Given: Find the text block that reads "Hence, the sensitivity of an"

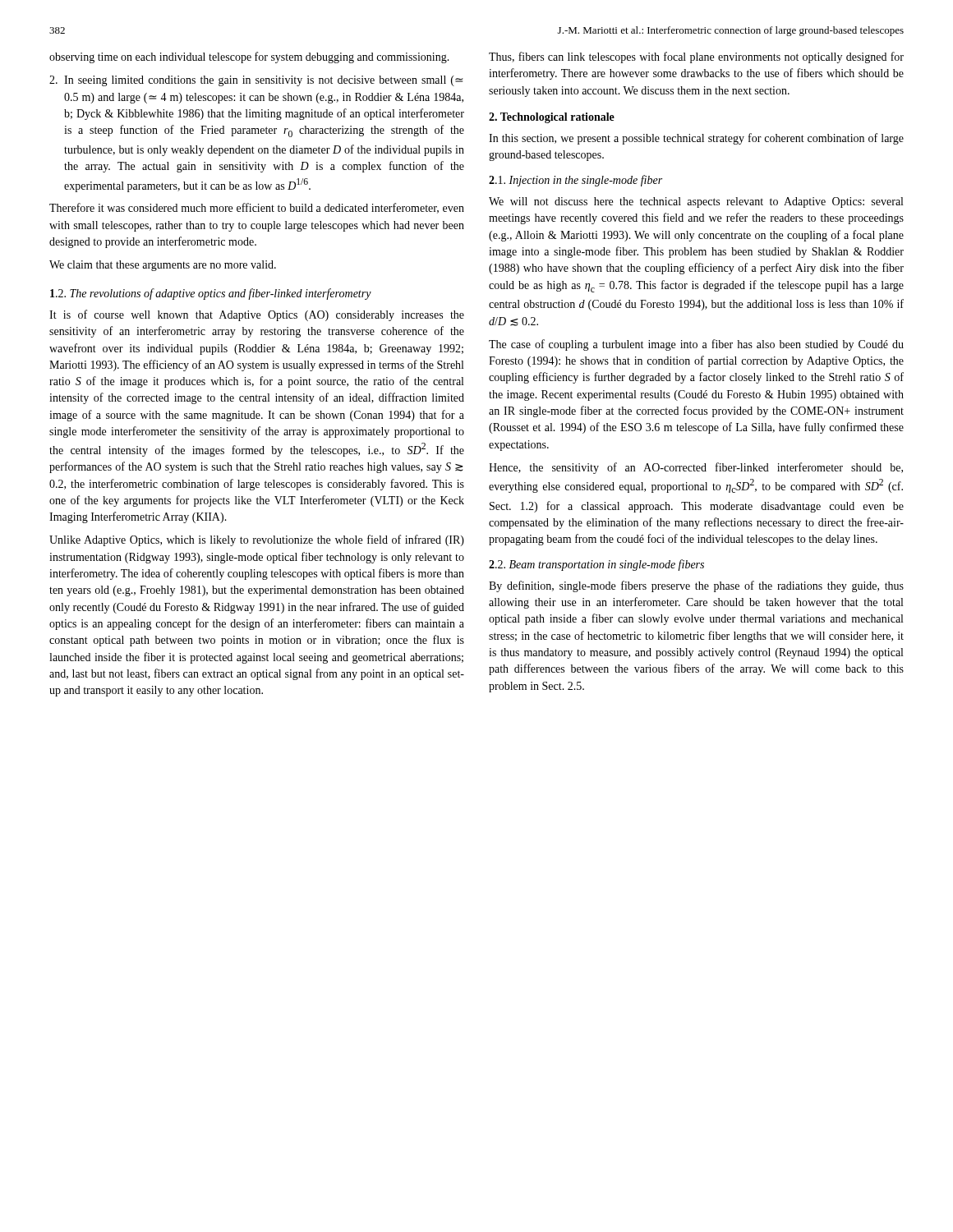Looking at the screenshot, I should pos(696,504).
